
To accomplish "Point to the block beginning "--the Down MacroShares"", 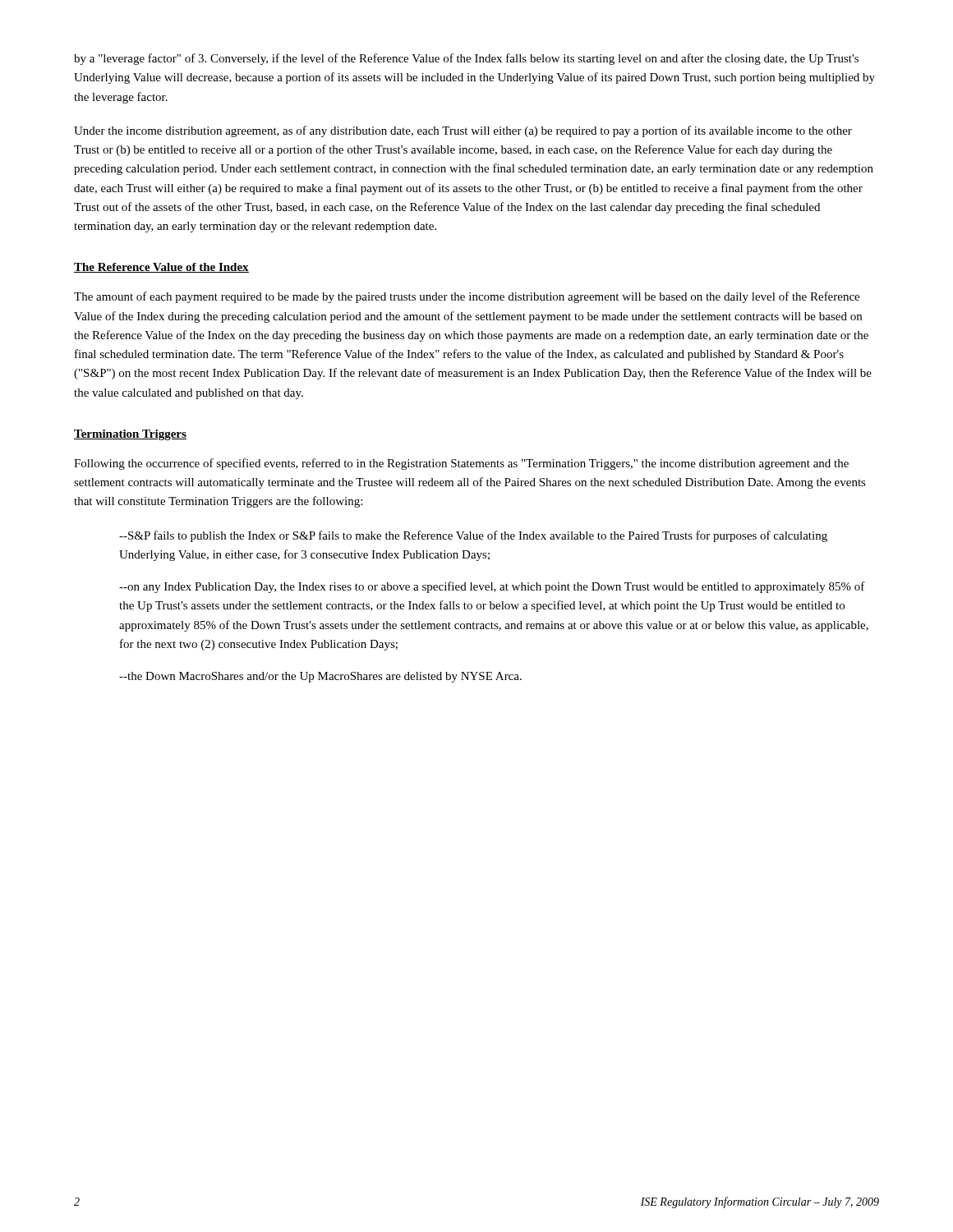I will 321,676.
